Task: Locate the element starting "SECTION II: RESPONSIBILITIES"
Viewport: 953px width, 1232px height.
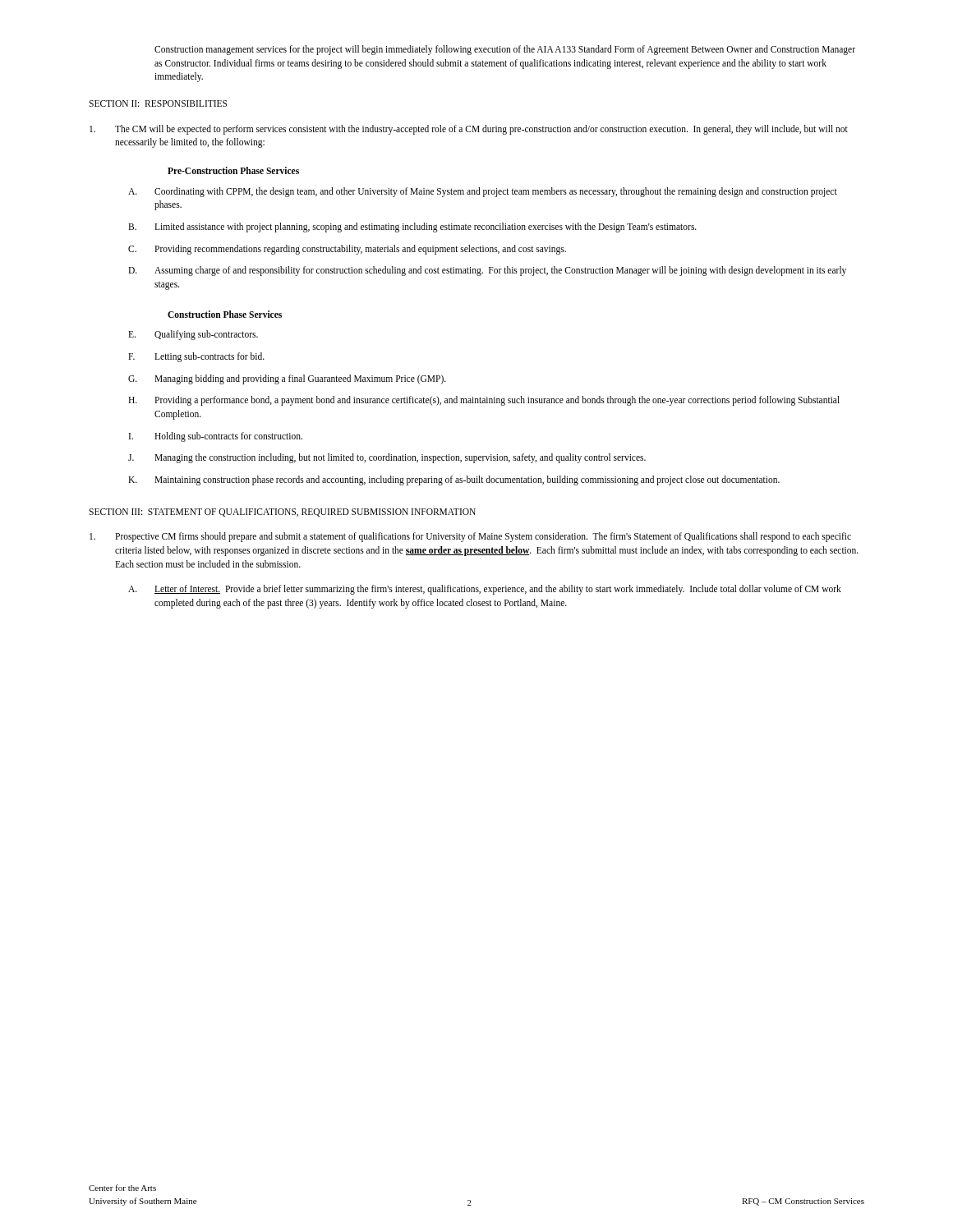Action: click(158, 103)
